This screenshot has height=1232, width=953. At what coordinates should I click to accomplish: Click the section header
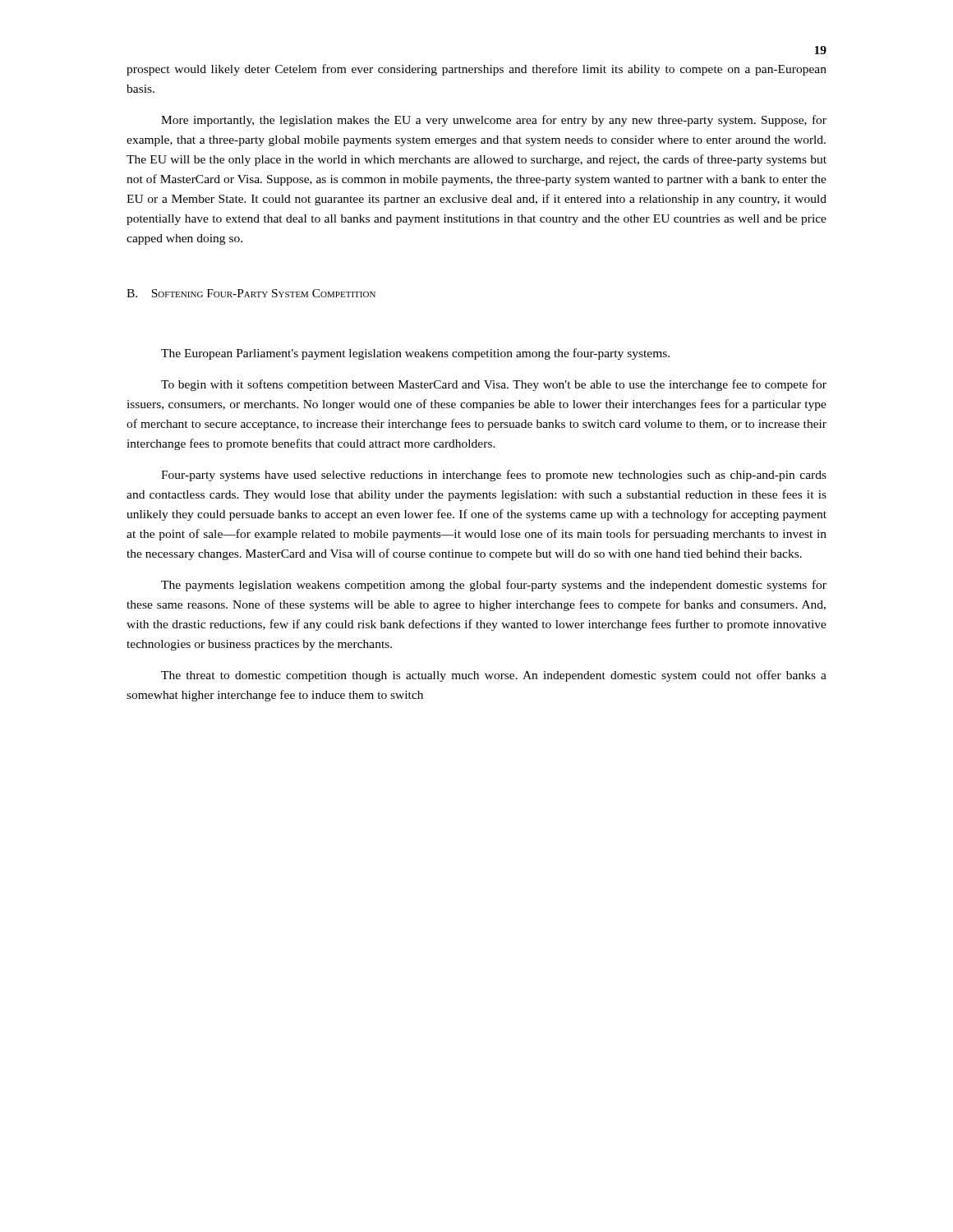[x=251, y=293]
